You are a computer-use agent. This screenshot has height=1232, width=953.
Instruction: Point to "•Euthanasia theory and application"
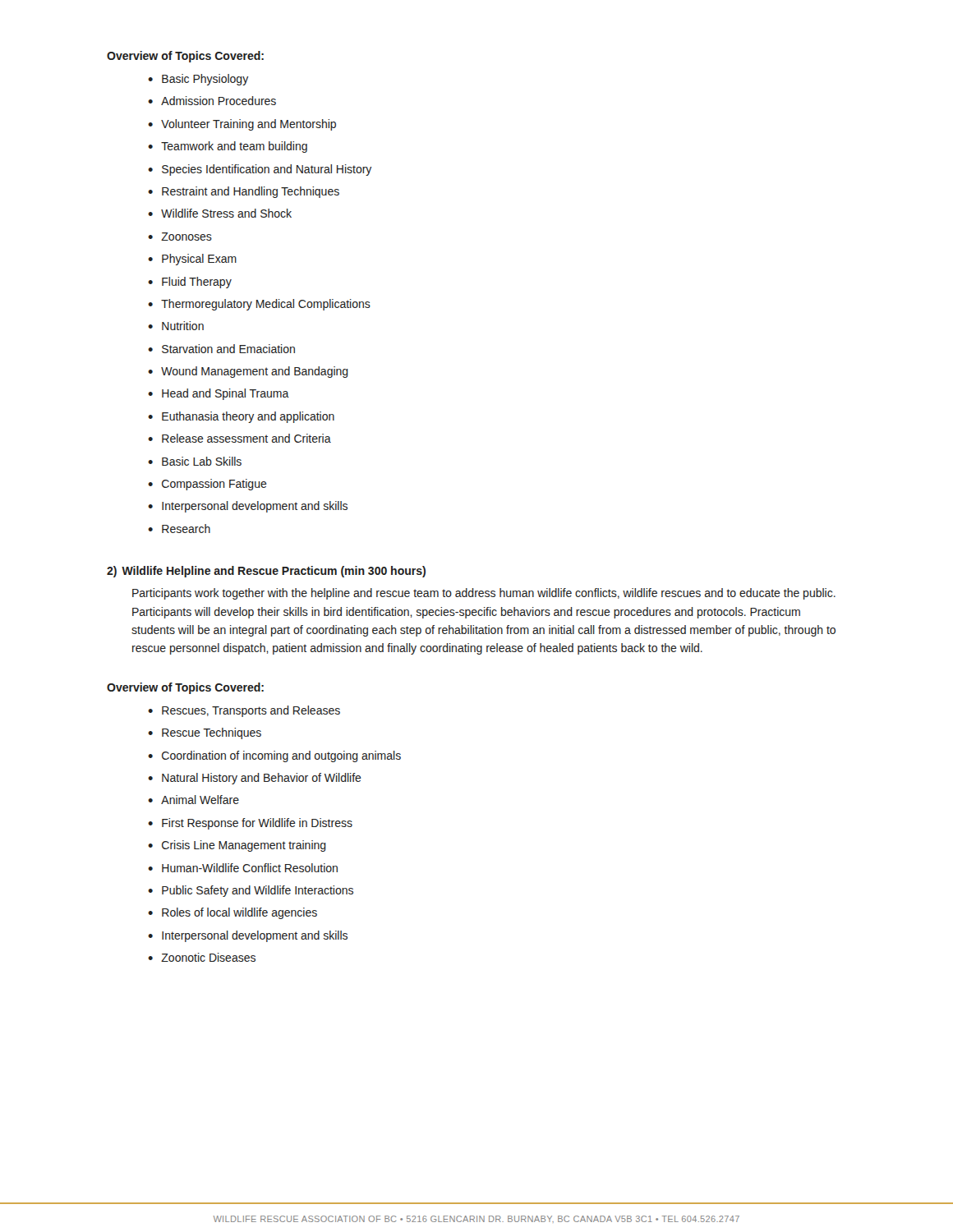(241, 417)
